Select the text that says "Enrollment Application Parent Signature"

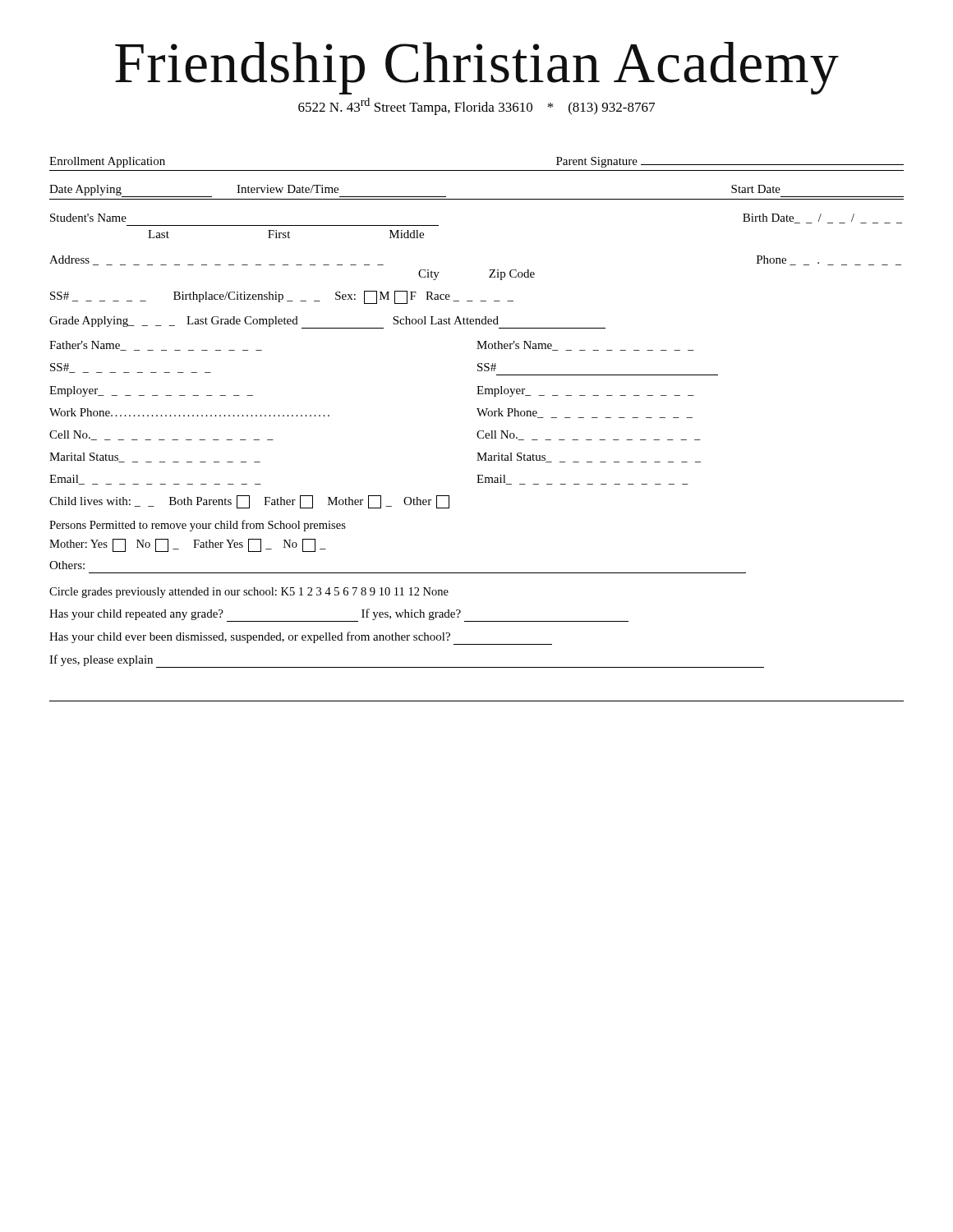pyautogui.click(x=476, y=162)
